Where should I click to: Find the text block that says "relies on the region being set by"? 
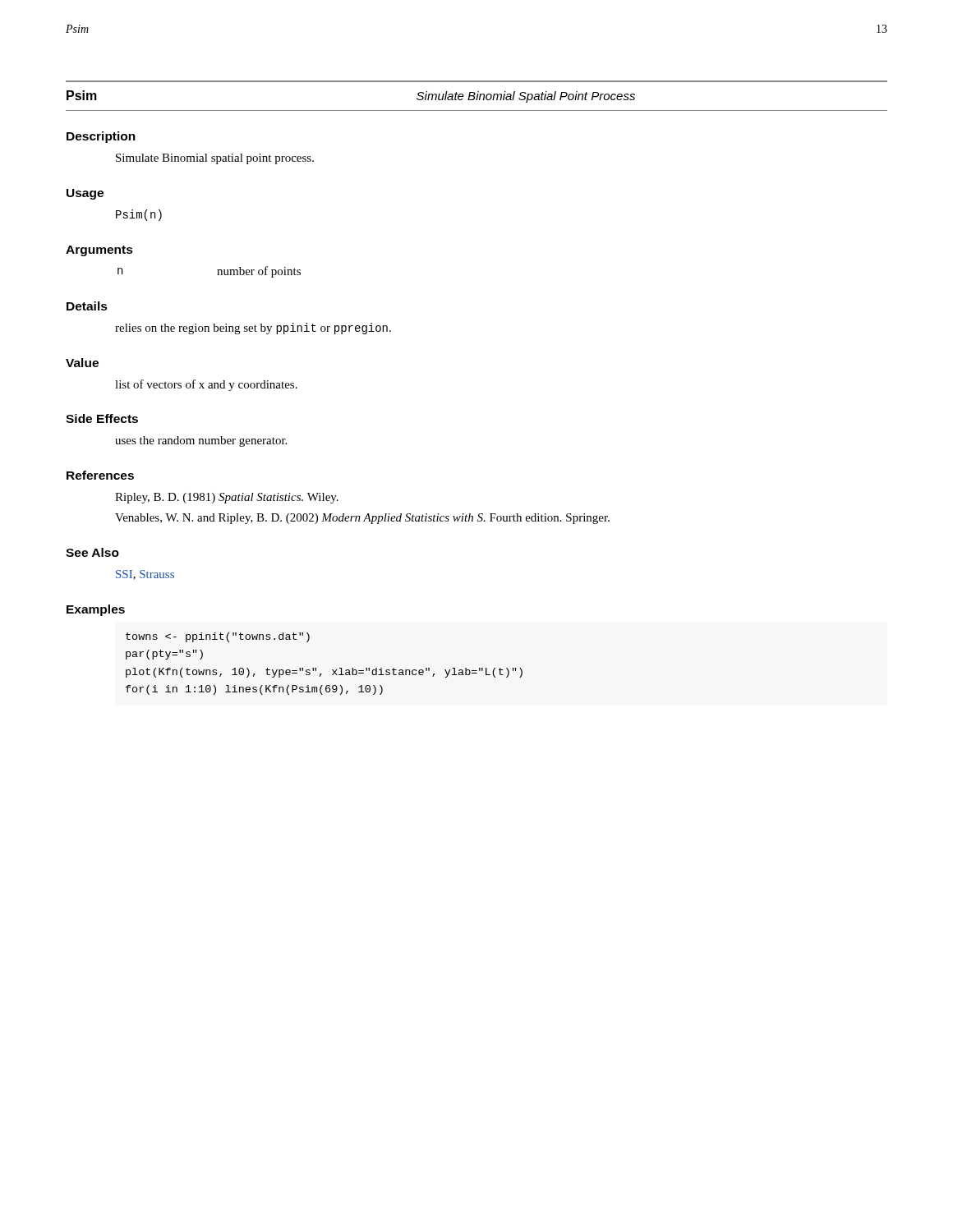[x=253, y=328]
